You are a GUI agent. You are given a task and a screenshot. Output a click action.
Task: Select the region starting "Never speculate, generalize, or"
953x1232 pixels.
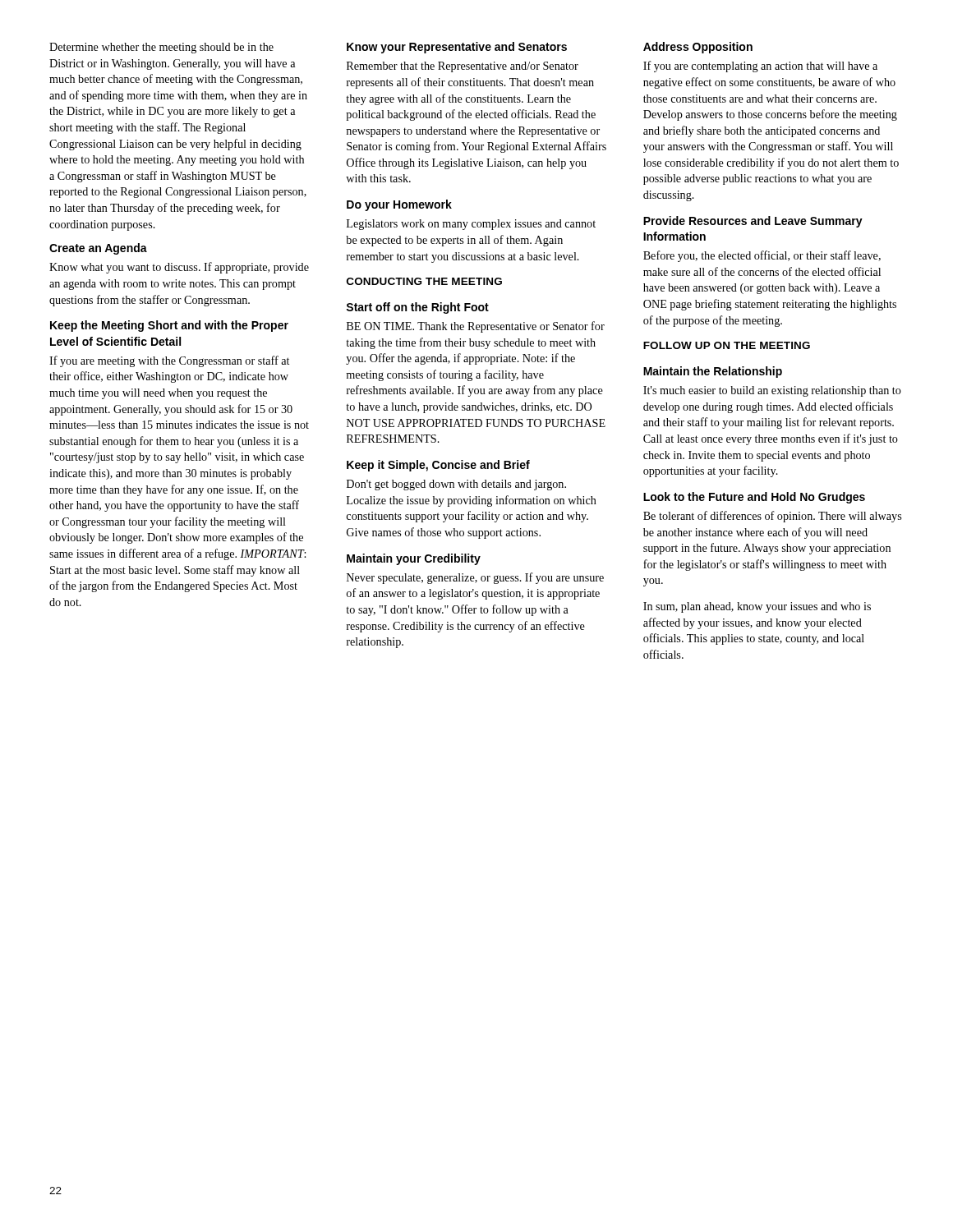476,610
